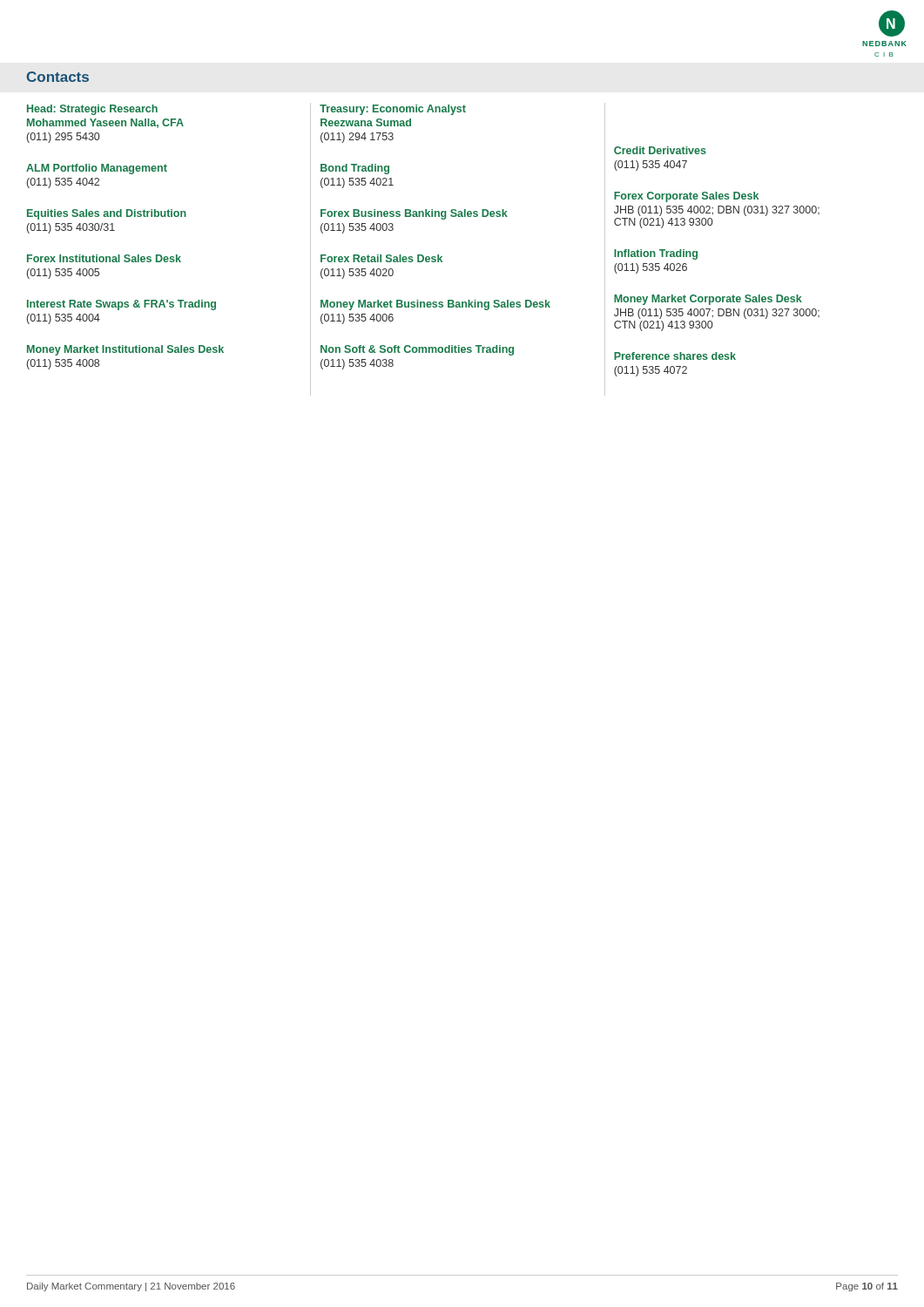Select the text block that reads "Treasury: Economic Analyst"
This screenshot has width=924, height=1307.
(x=453, y=123)
